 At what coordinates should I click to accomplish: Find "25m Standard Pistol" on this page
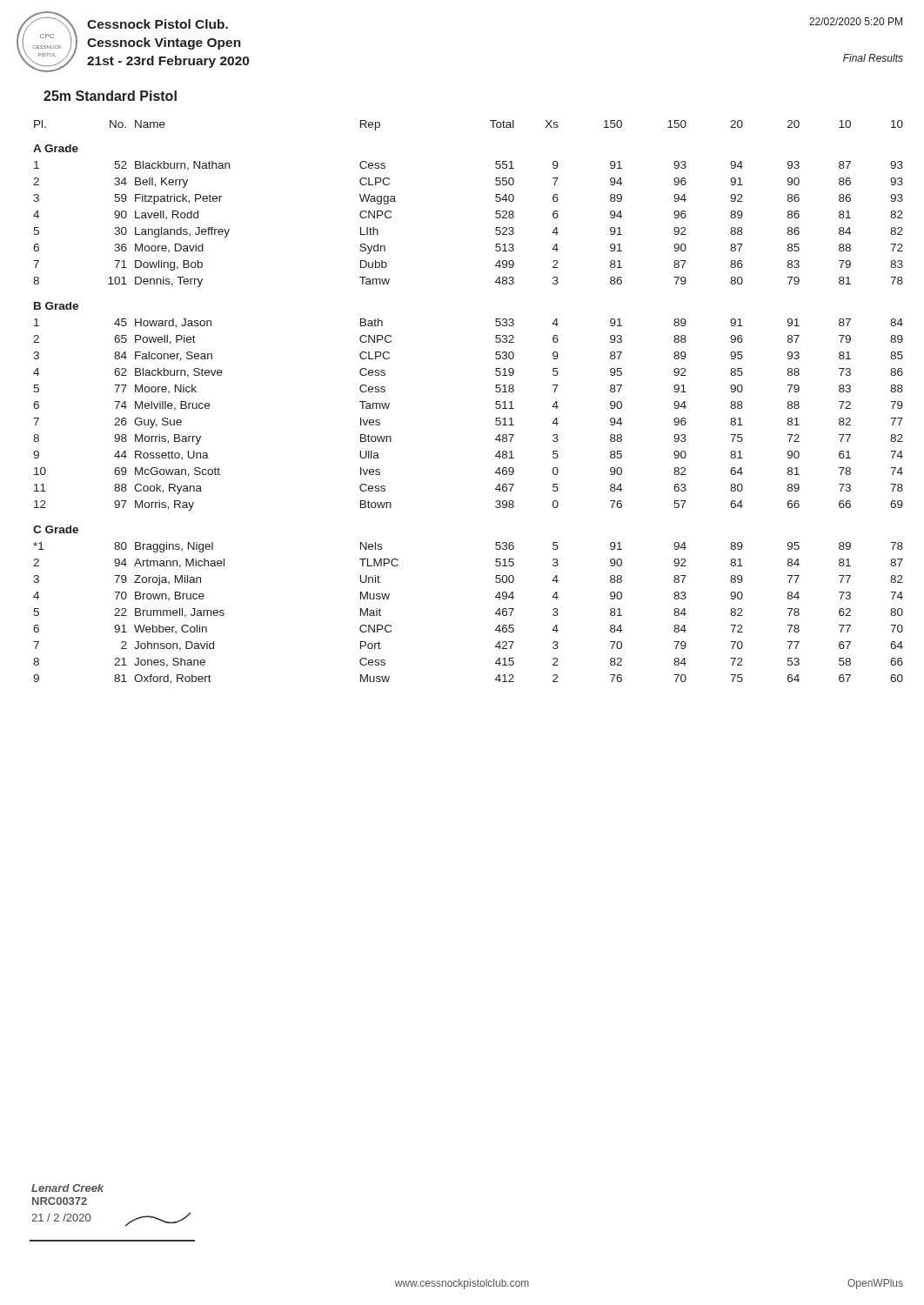coord(110,96)
